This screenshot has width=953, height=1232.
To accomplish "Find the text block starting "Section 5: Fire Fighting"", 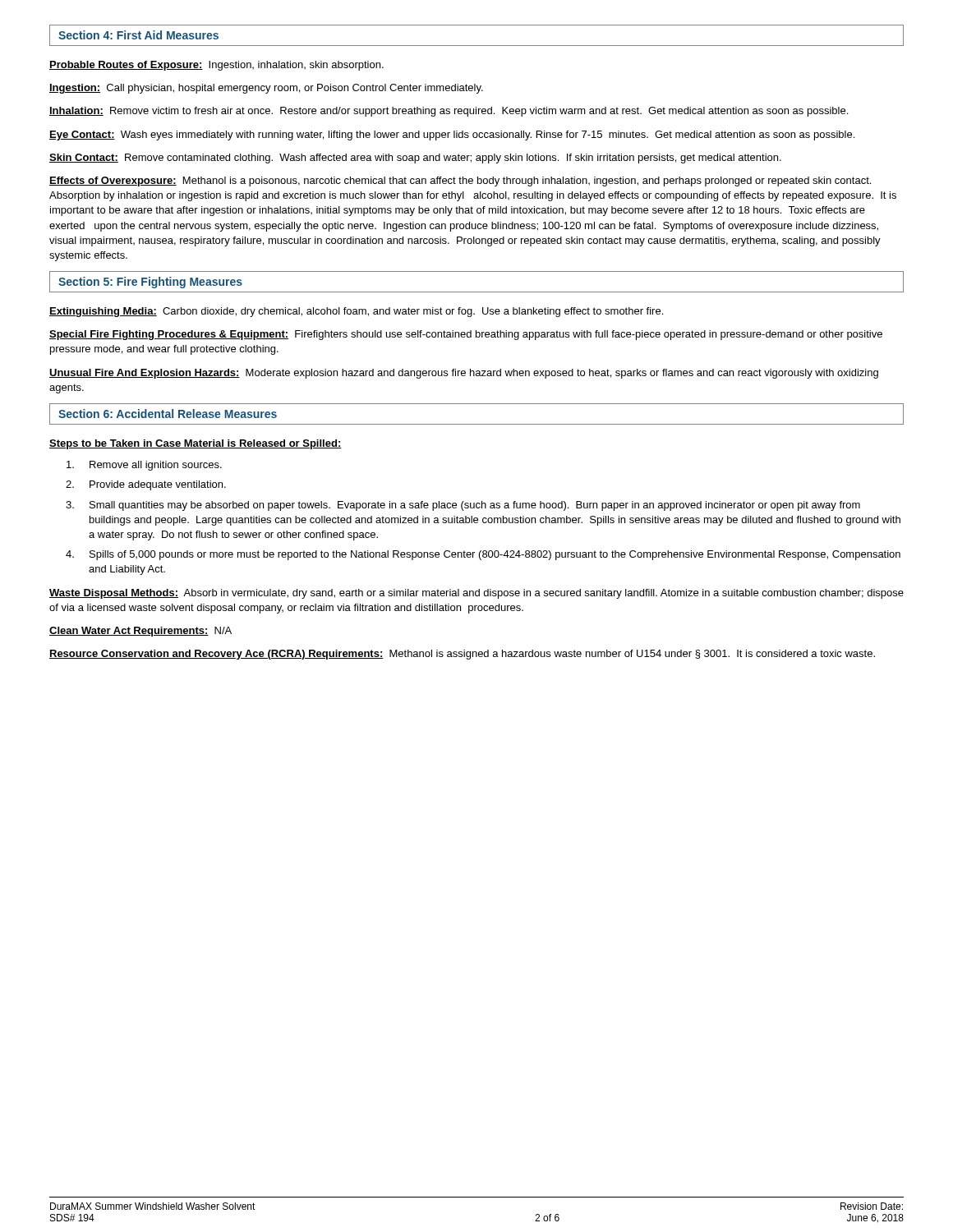I will click(x=150, y=282).
